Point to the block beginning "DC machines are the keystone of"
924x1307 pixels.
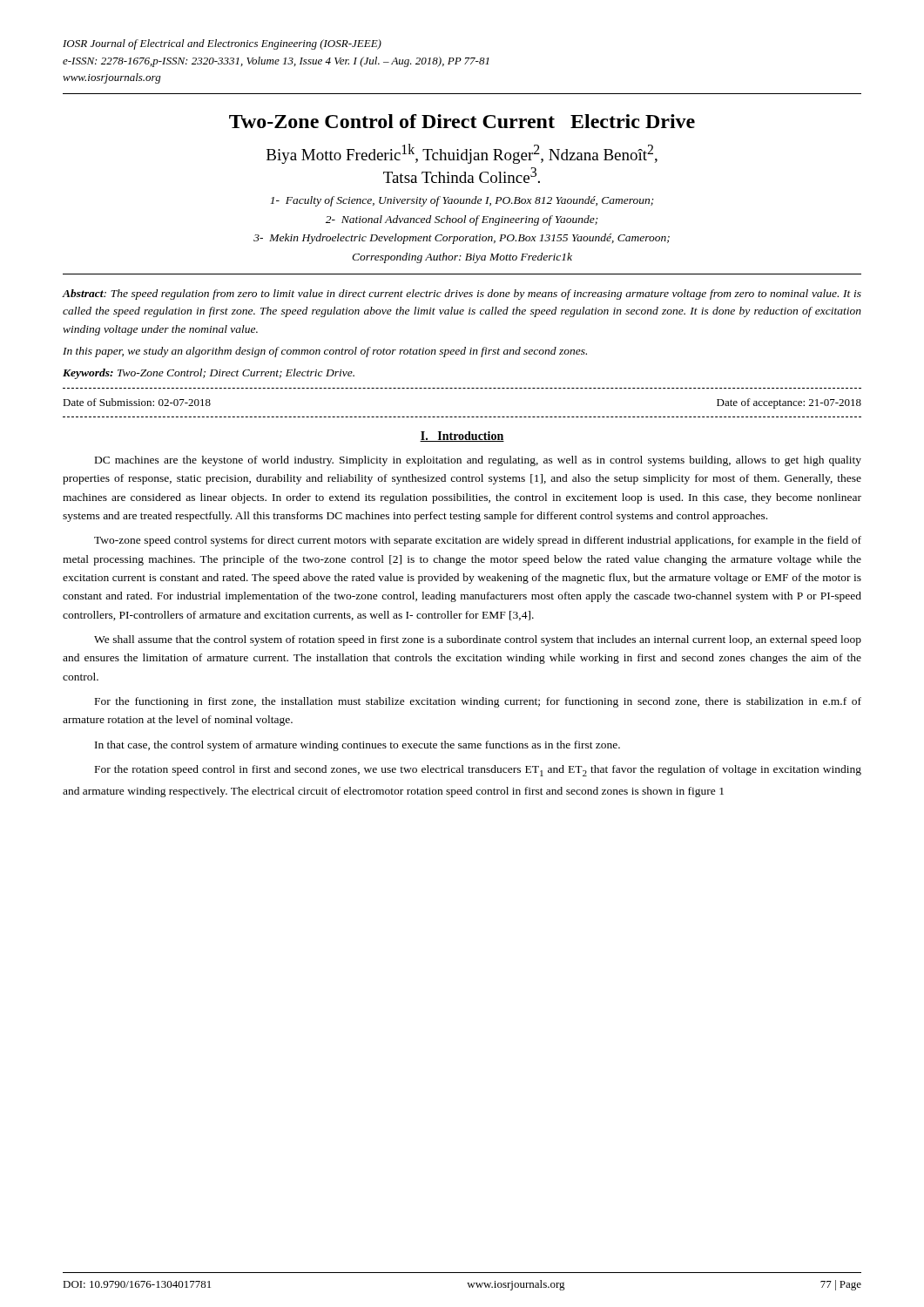tap(462, 625)
